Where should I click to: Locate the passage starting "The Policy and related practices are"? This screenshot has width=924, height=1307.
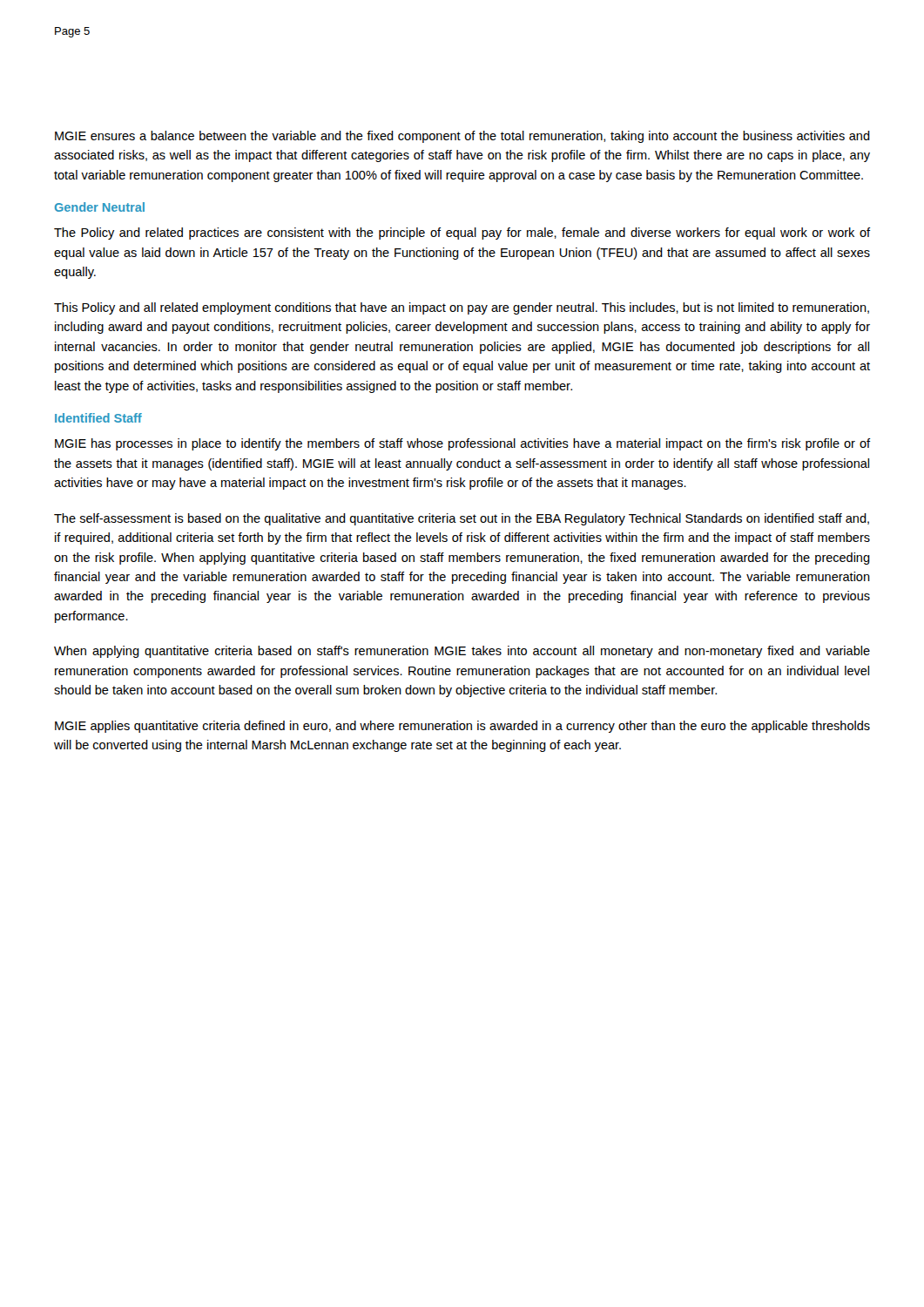(462, 253)
